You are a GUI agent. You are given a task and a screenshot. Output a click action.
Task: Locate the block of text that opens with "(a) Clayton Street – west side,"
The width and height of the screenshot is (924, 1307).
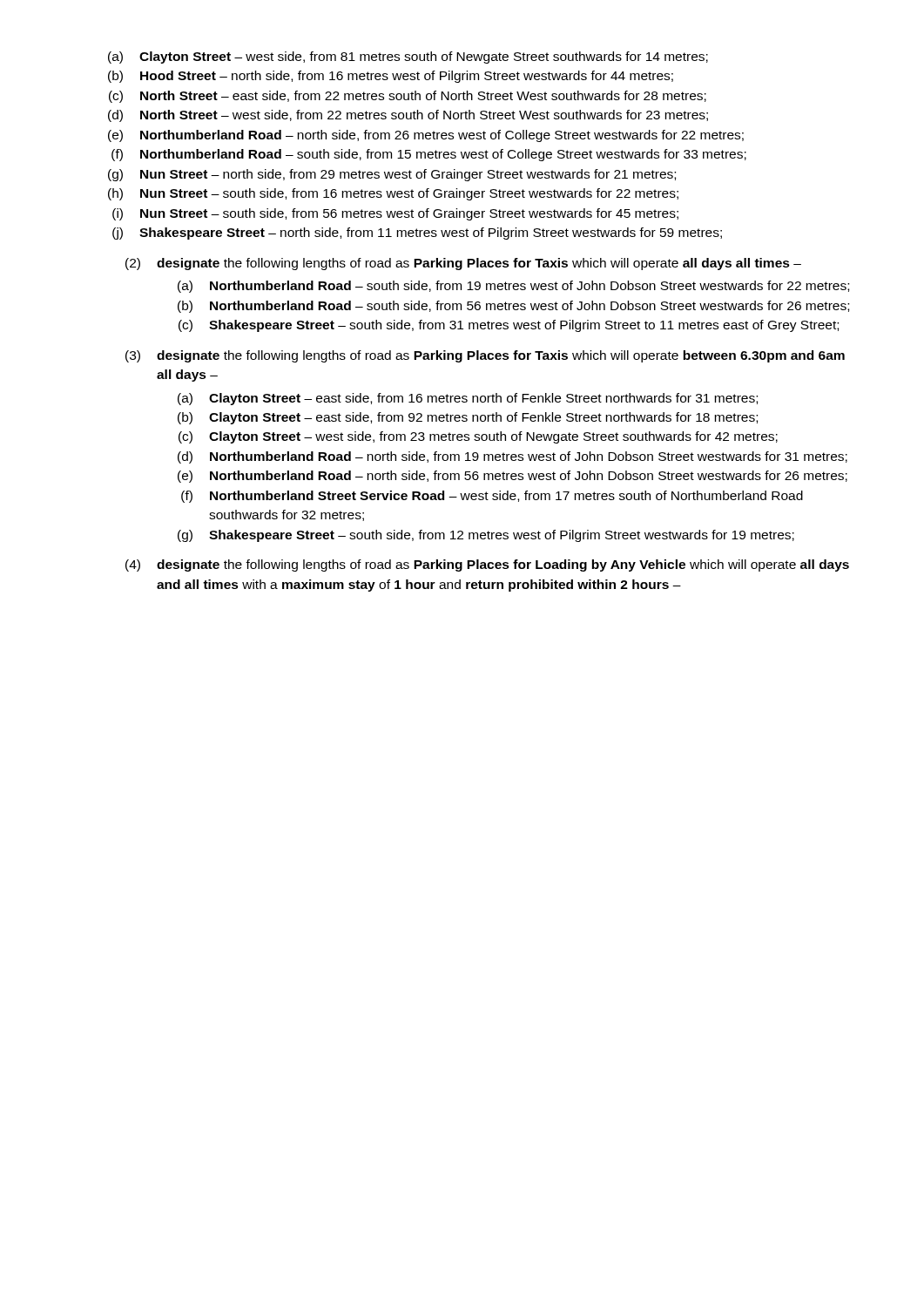point(471,57)
